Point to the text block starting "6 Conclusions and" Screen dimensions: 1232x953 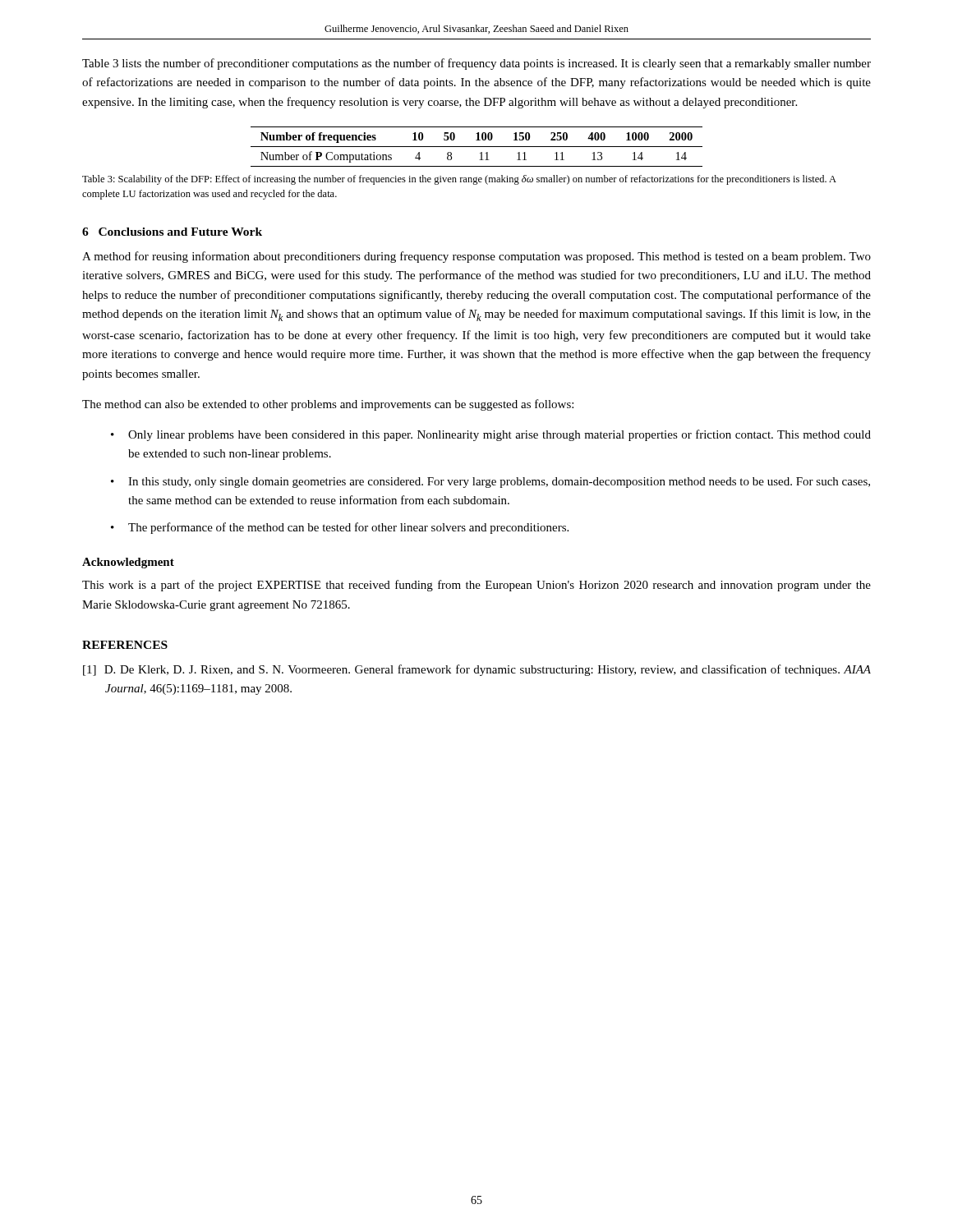[x=172, y=231]
